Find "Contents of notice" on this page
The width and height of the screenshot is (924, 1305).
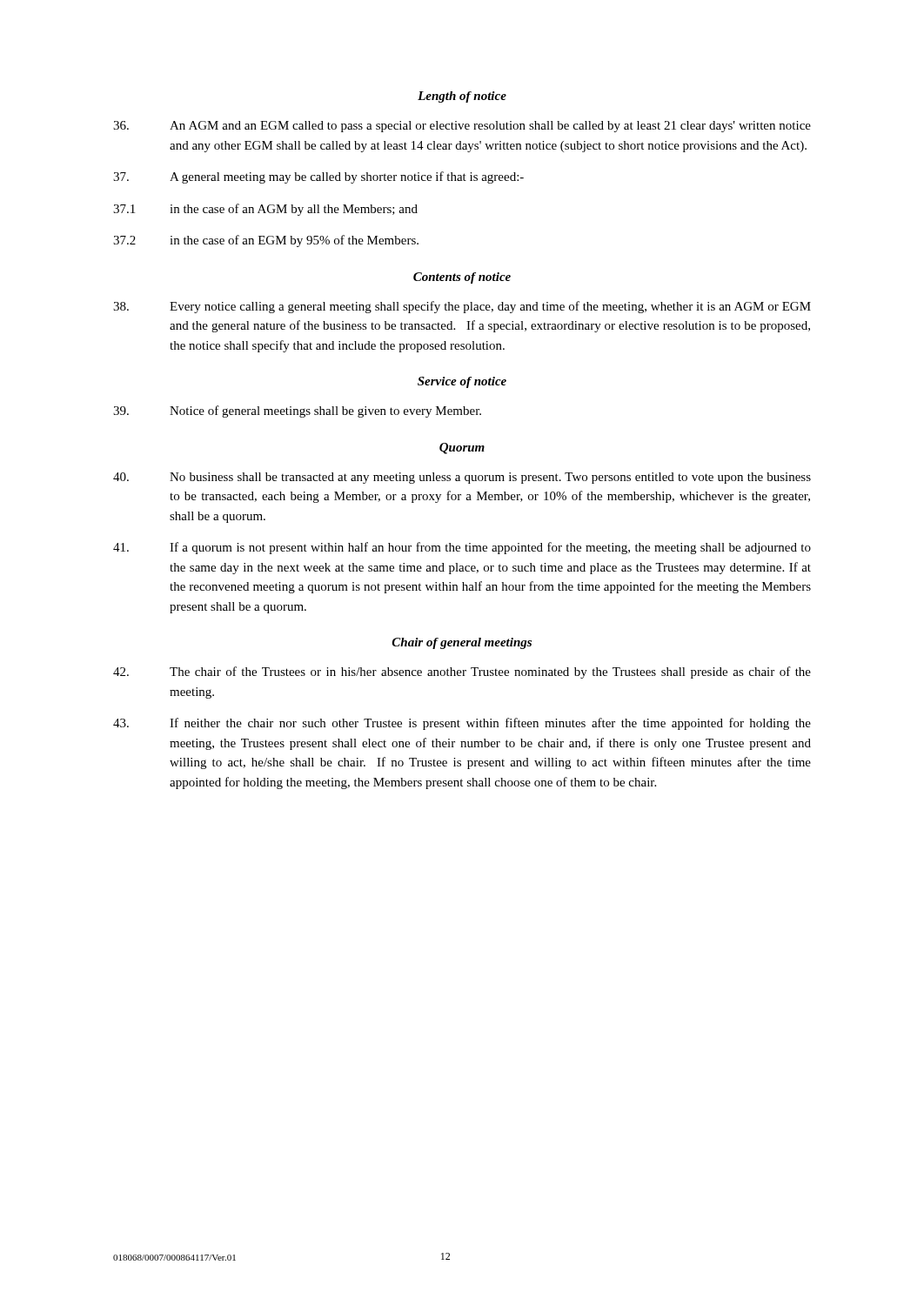462,276
